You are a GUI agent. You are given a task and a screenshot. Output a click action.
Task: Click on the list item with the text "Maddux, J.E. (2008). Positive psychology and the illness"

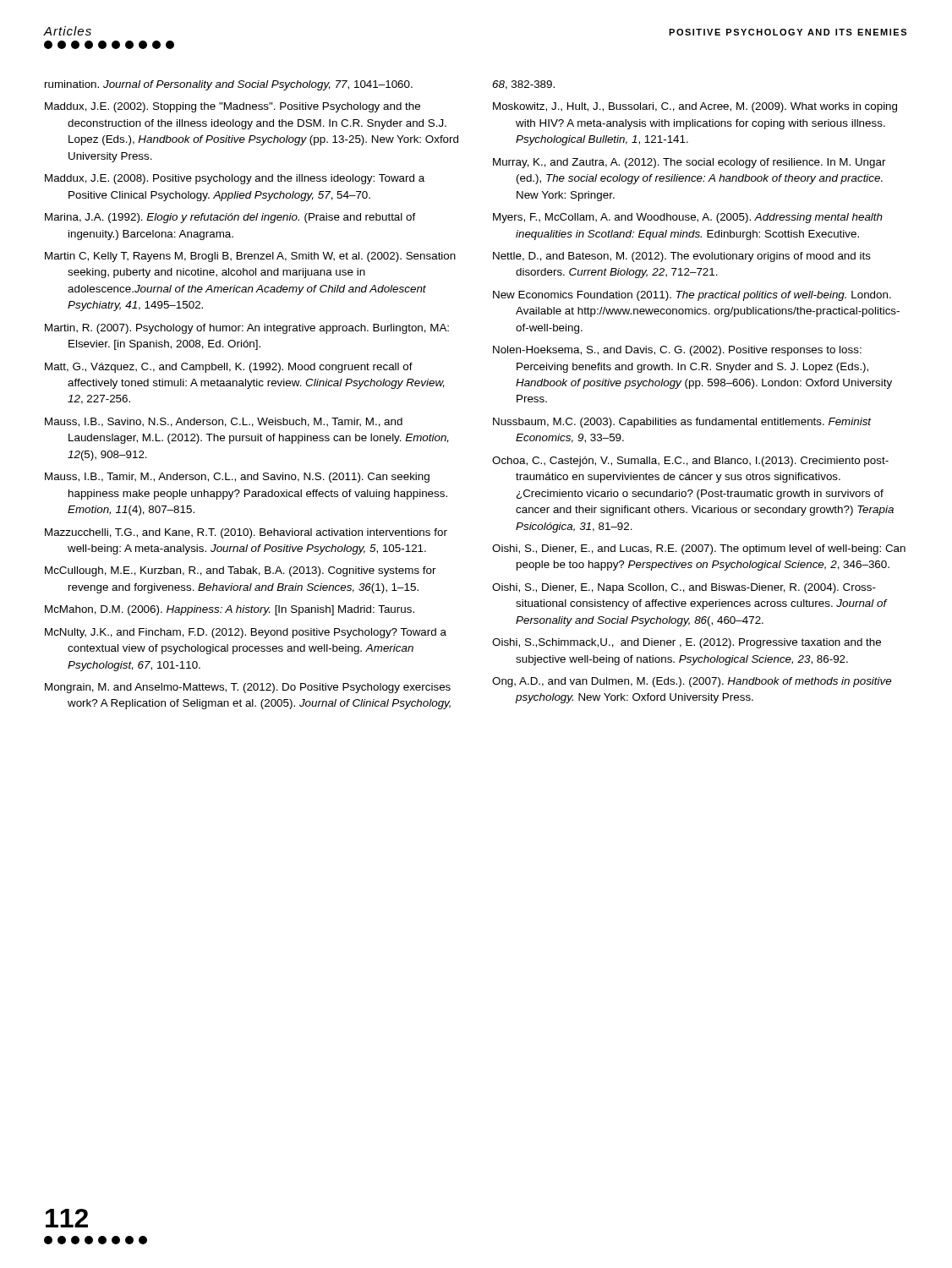(234, 186)
